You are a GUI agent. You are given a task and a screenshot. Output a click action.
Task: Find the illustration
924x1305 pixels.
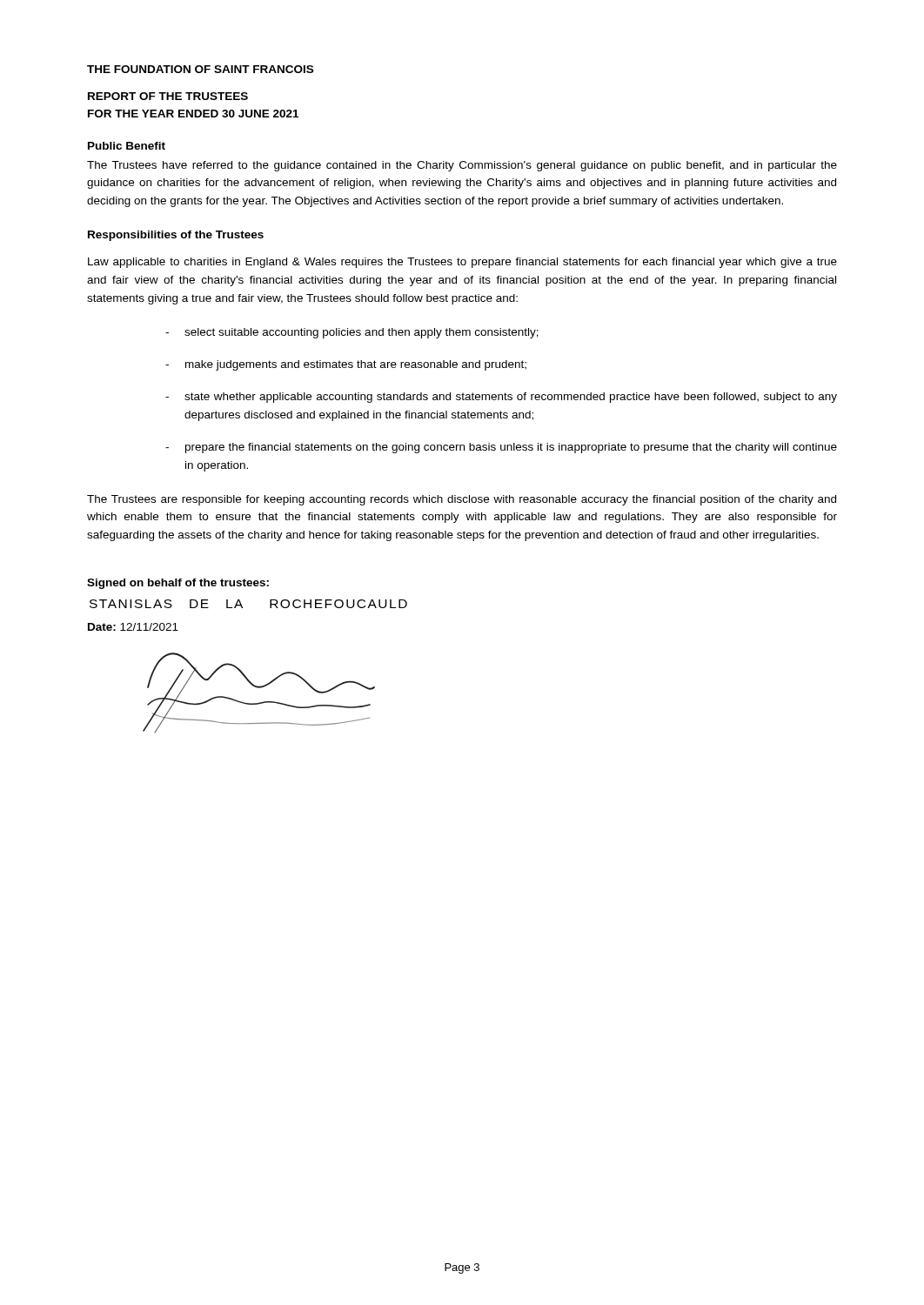coord(488,689)
